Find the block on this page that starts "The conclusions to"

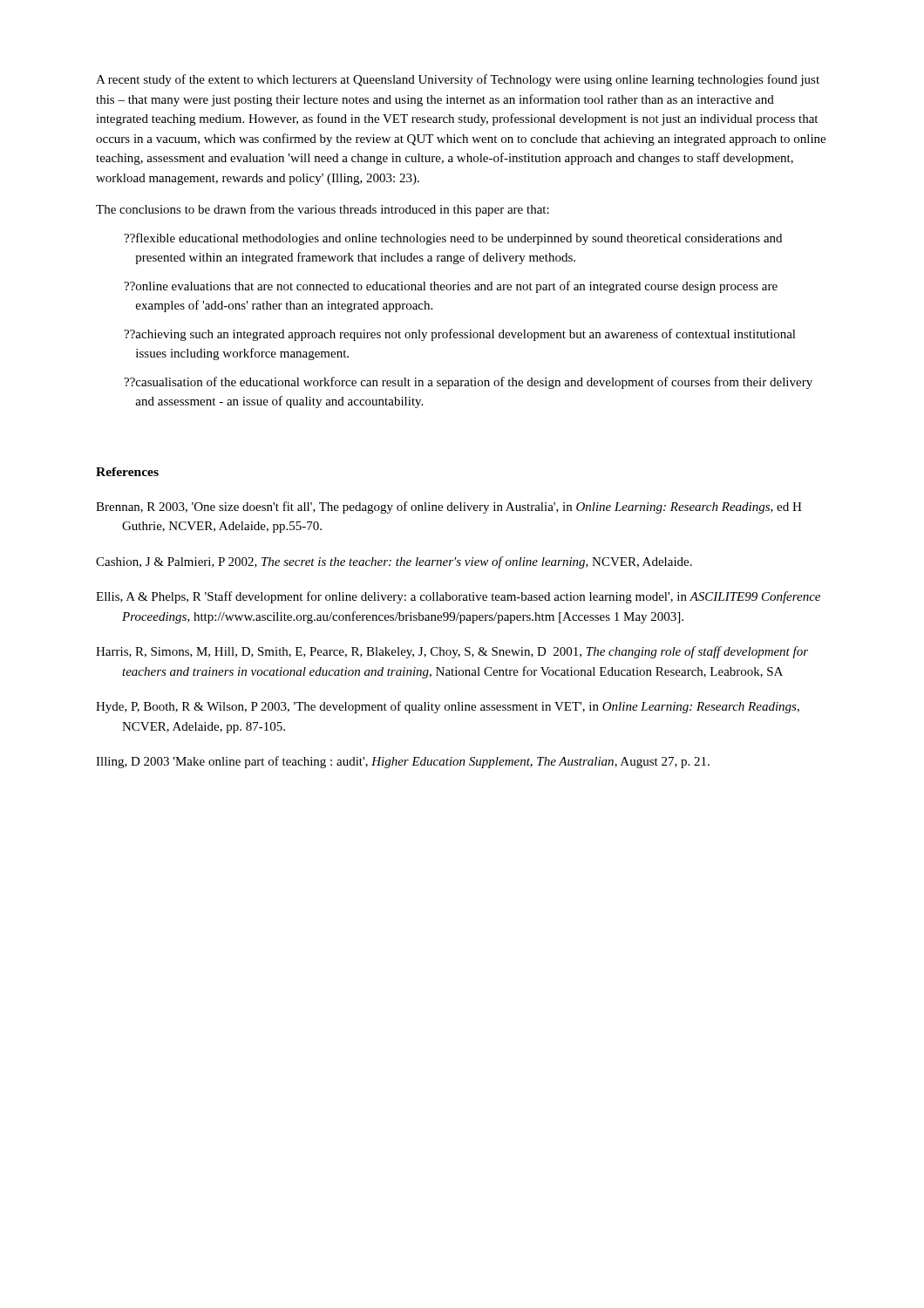tap(323, 209)
